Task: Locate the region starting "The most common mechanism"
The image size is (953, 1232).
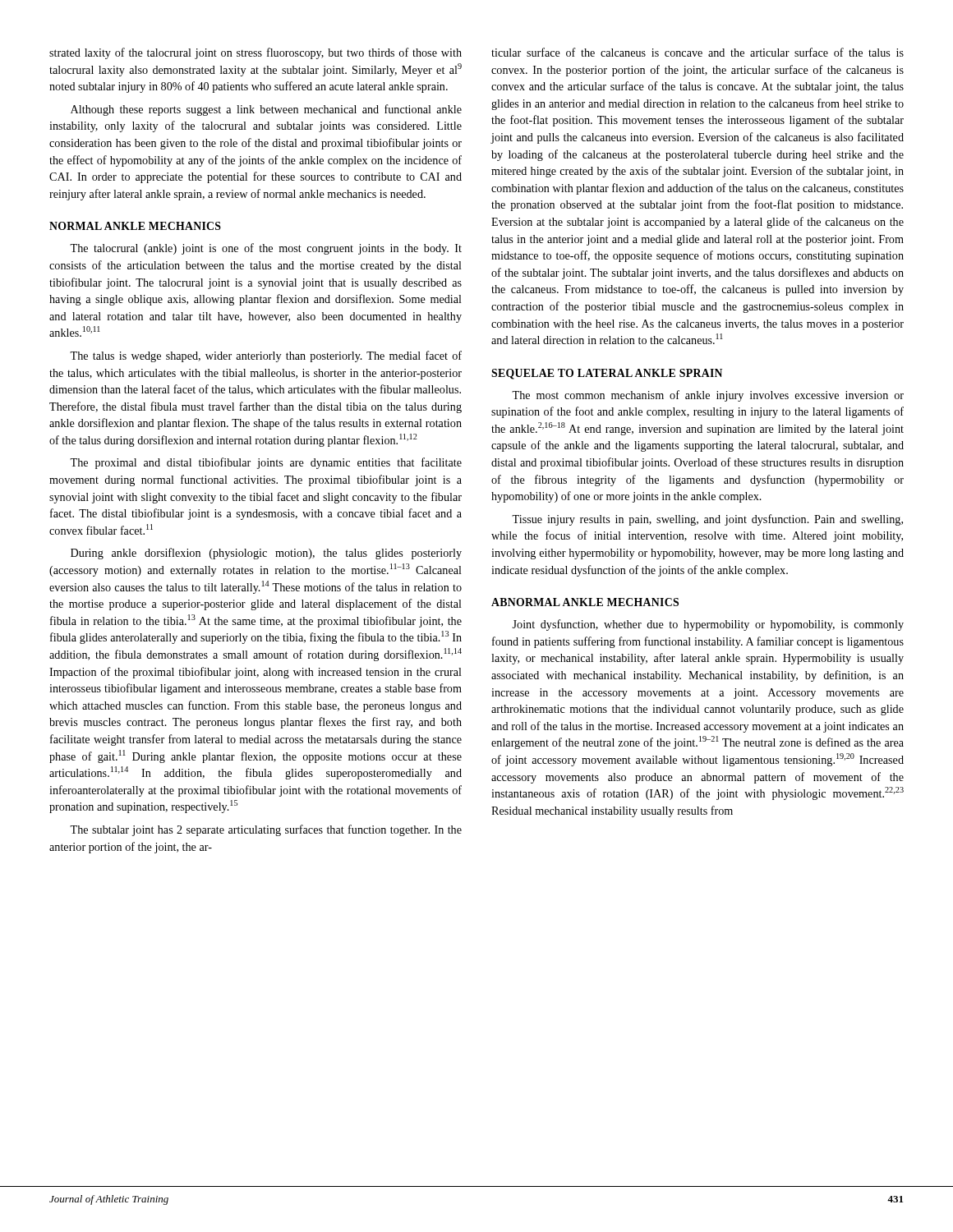Action: pos(698,483)
